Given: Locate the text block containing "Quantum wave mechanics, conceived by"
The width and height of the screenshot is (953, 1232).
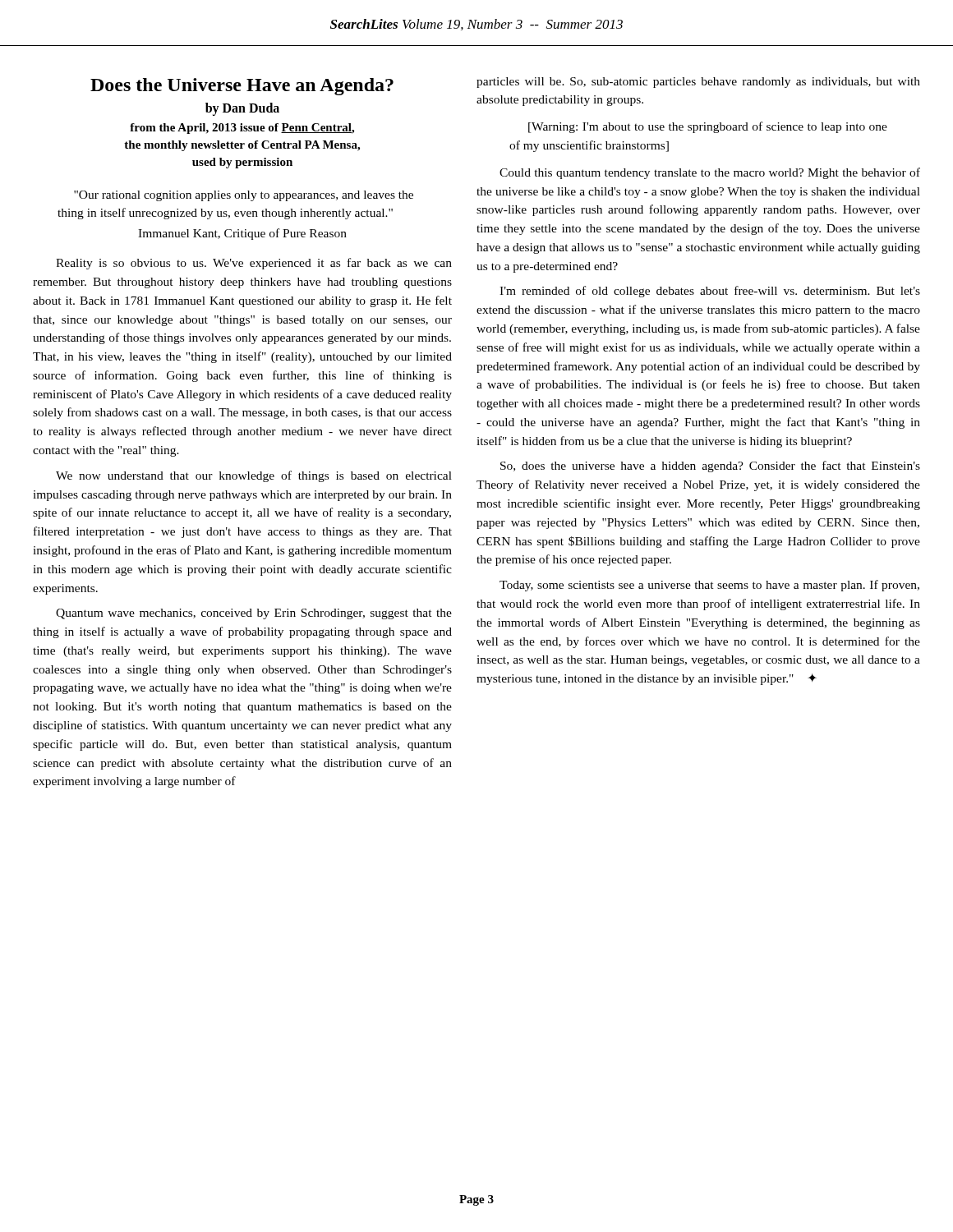Looking at the screenshot, I should 242,697.
